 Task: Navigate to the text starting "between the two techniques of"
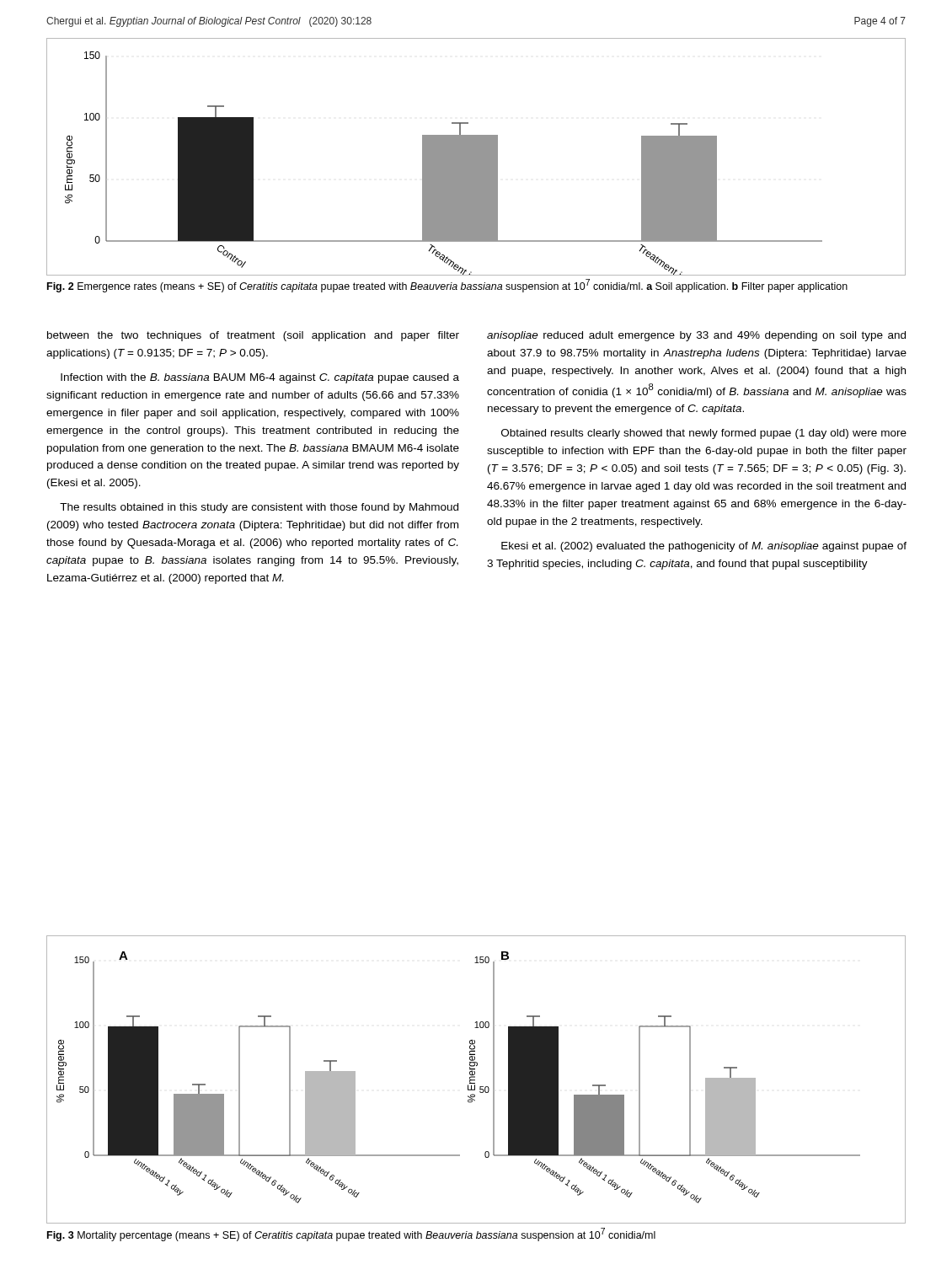(253, 457)
